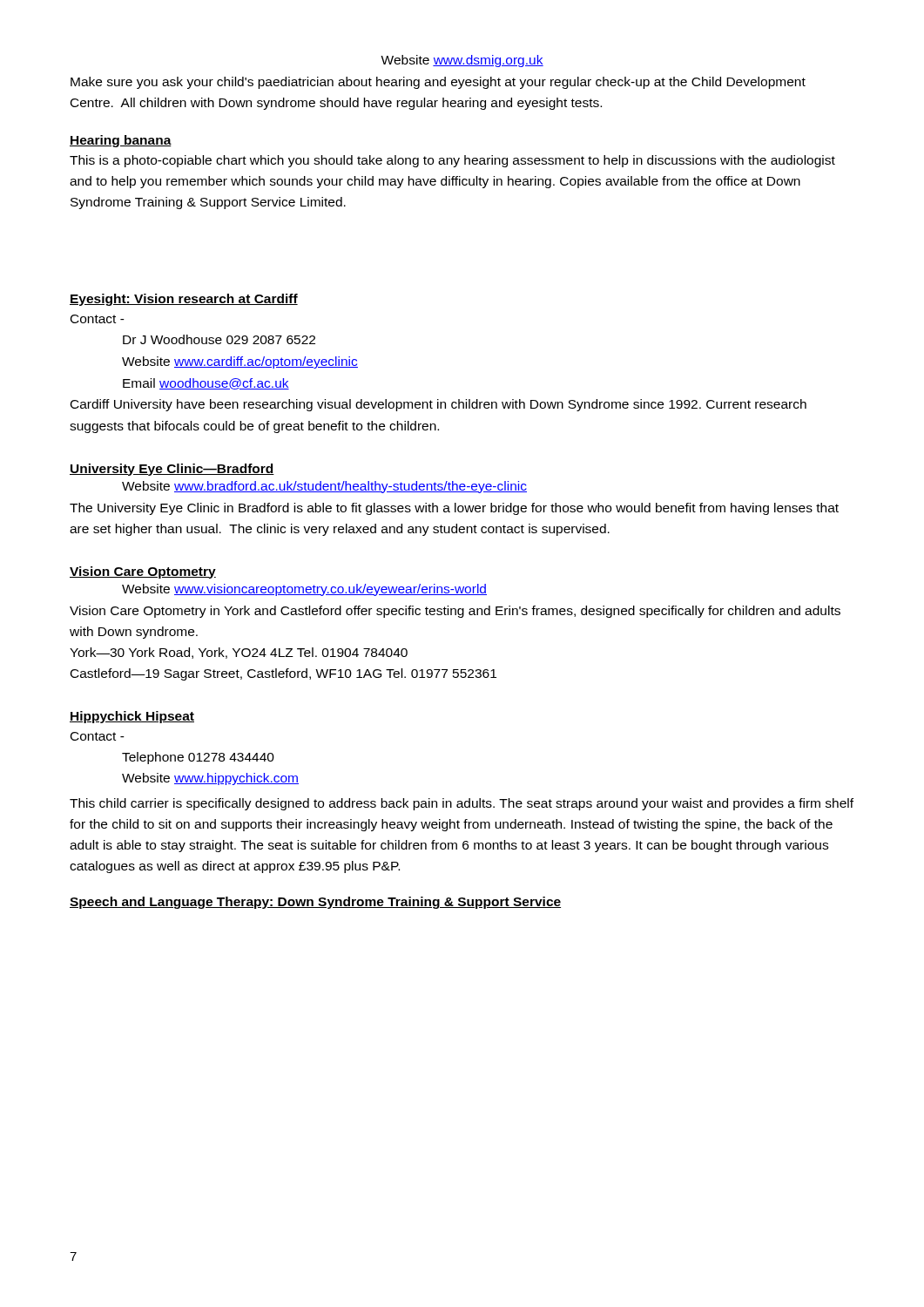Locate the text containing "Dr J Woodhouse 029 2087 6522"
The height and width of the screenshot is (1307, 924).
tap(219, 339)
